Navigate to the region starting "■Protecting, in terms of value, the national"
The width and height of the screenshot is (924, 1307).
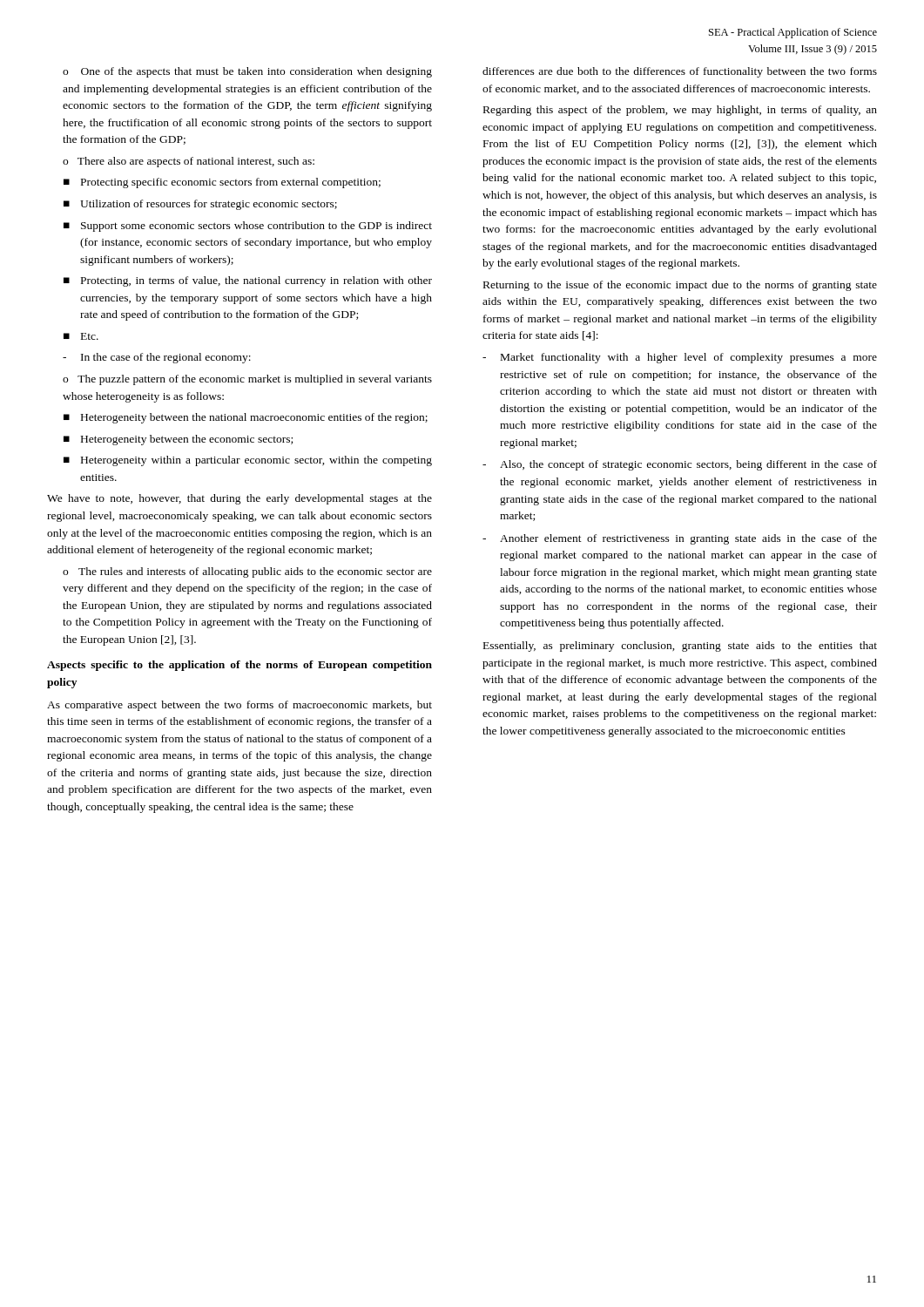(x=247, y=298)
